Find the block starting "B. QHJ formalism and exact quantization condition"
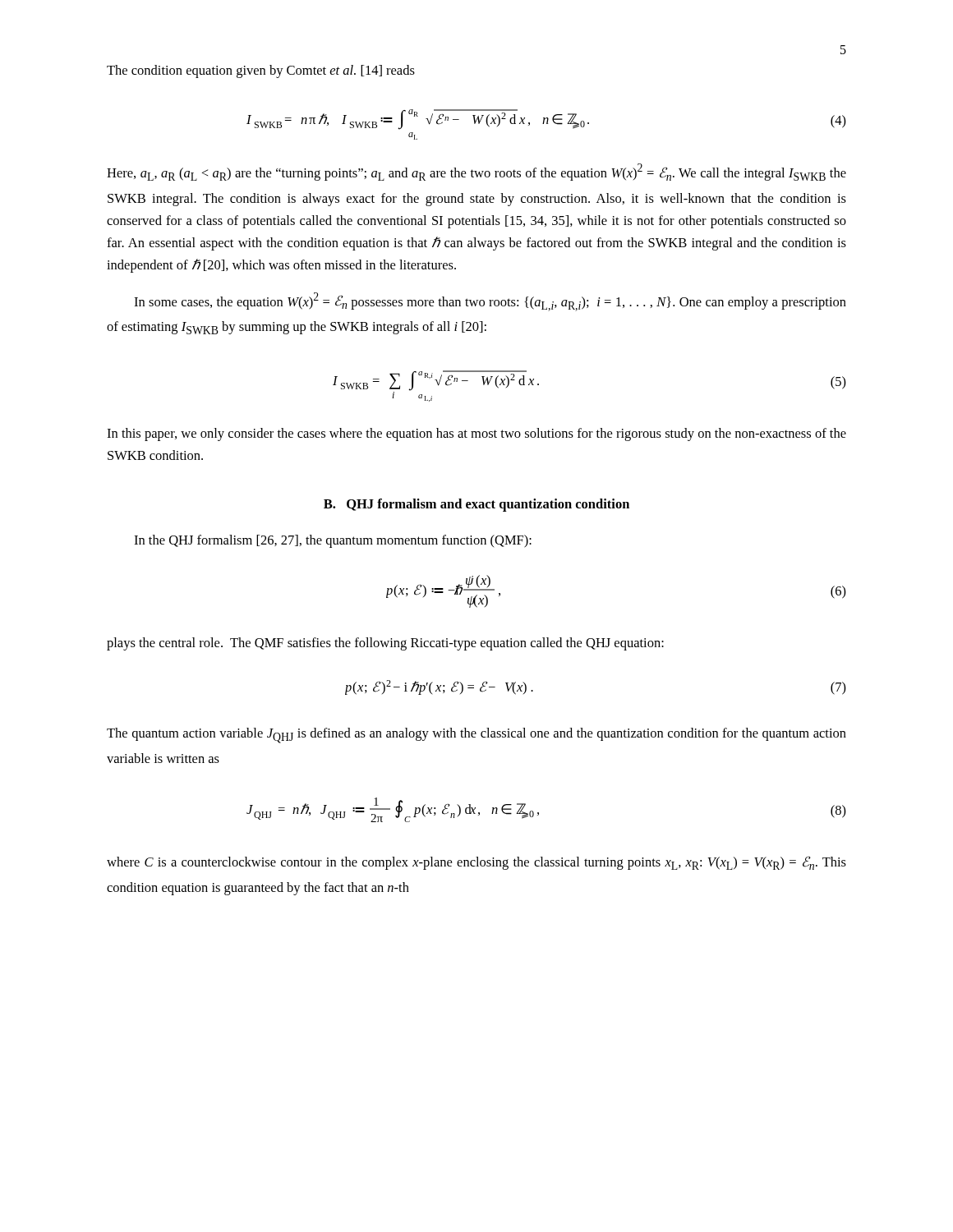 (x=476, y=504)
